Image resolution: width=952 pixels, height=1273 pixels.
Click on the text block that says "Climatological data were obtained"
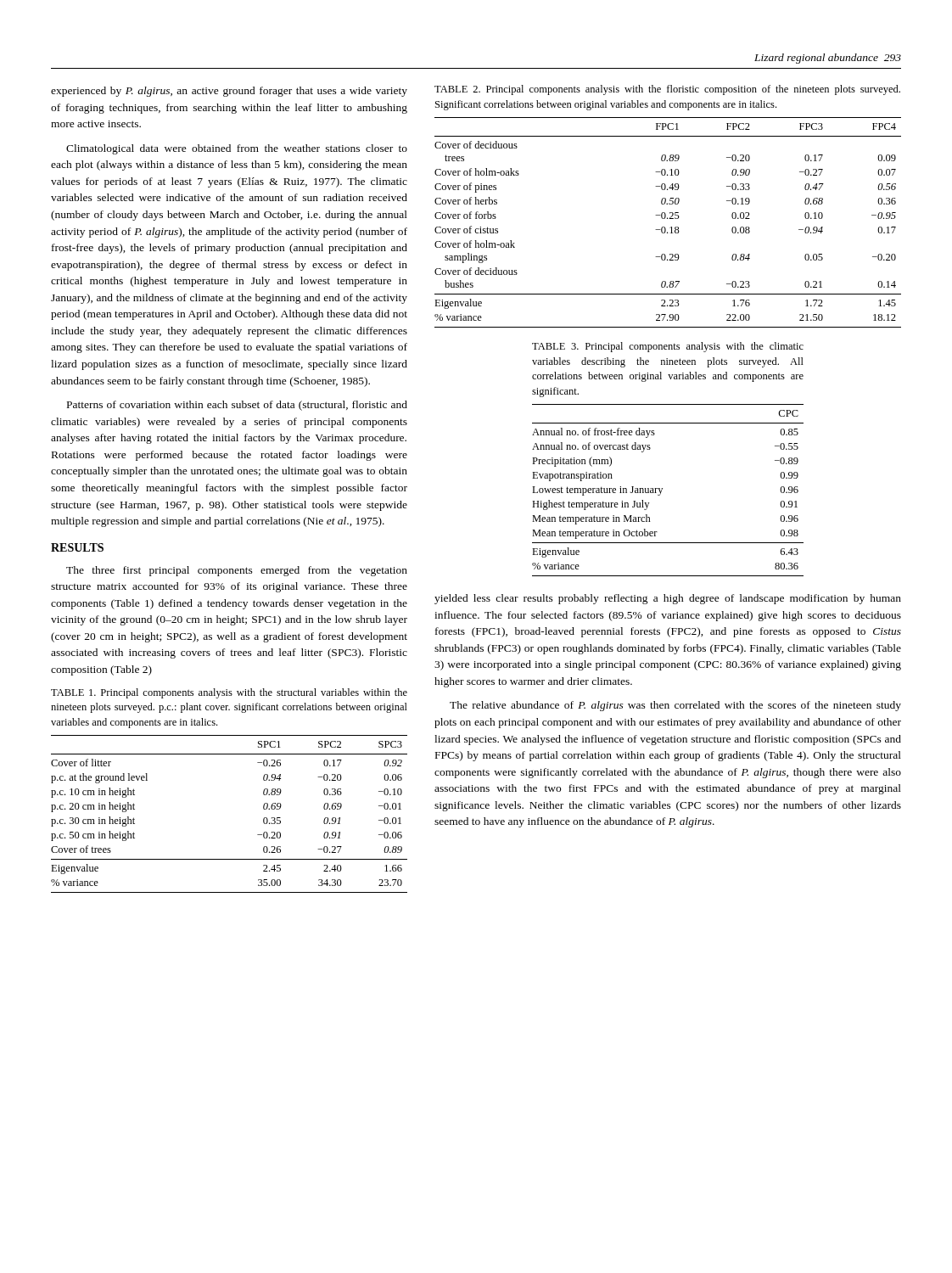point(229,264)
